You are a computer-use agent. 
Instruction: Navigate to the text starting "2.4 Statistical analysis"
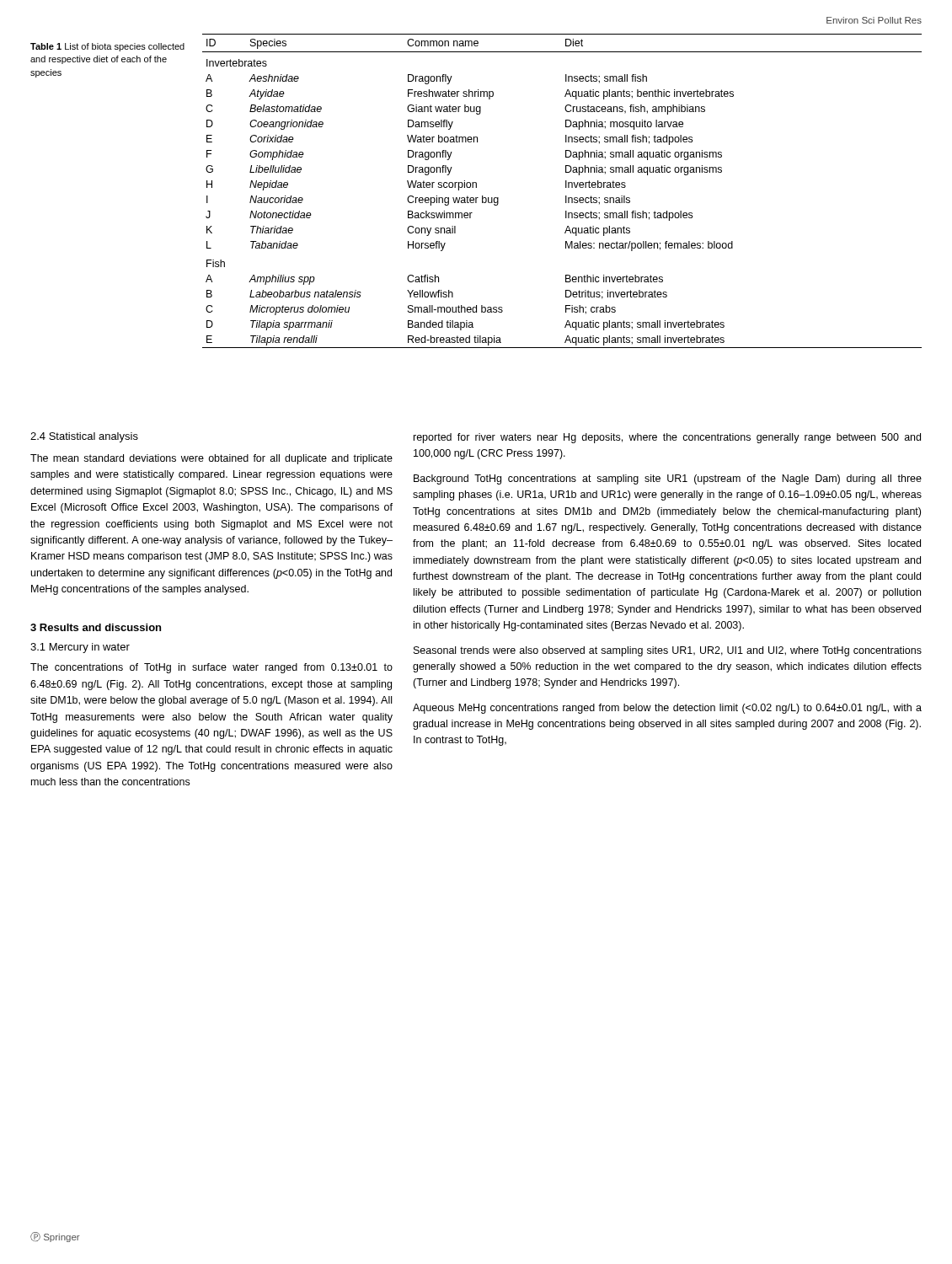(84, 436)
